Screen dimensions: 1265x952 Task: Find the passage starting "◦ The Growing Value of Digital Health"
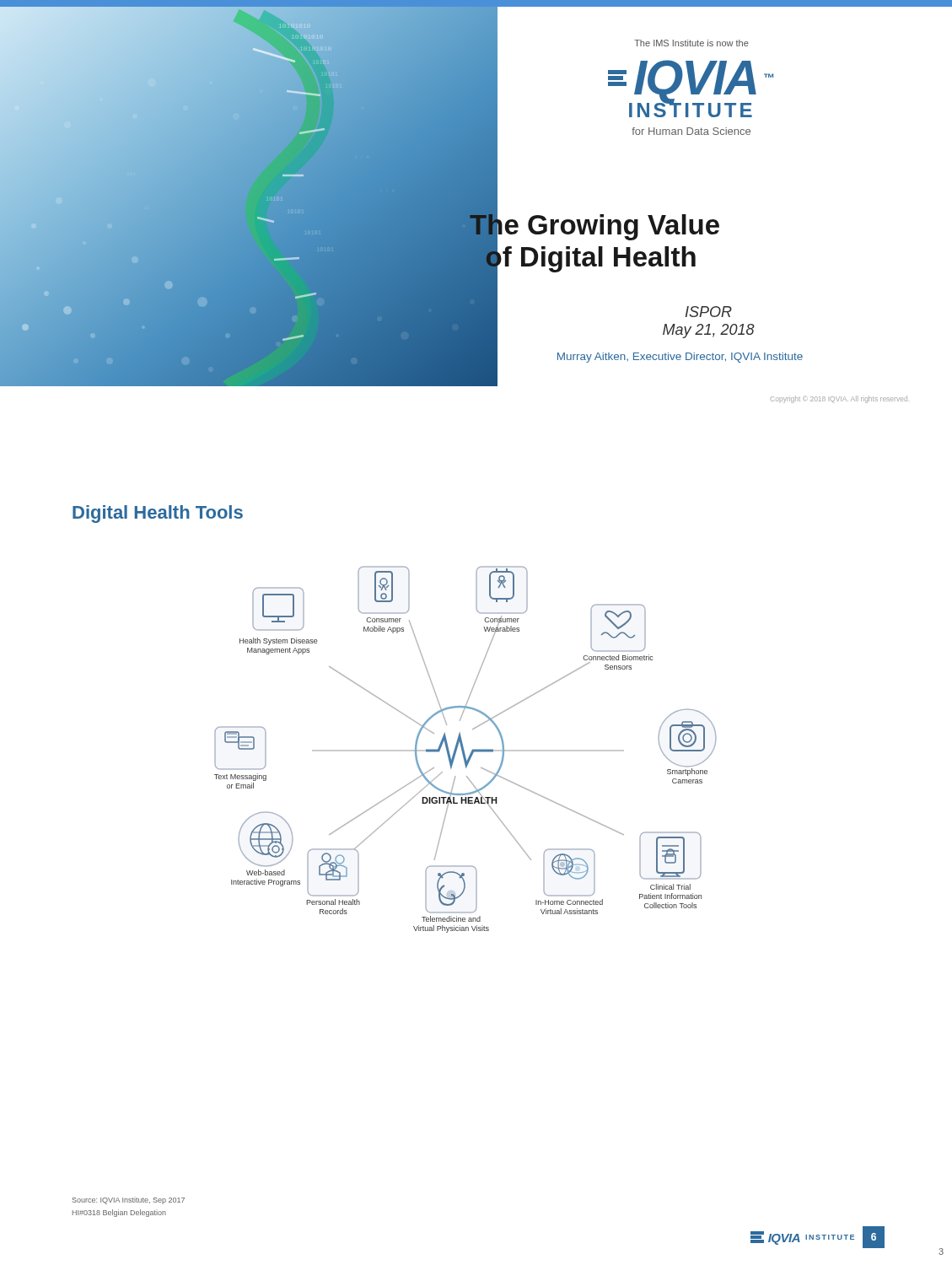(x=591, y=241)
